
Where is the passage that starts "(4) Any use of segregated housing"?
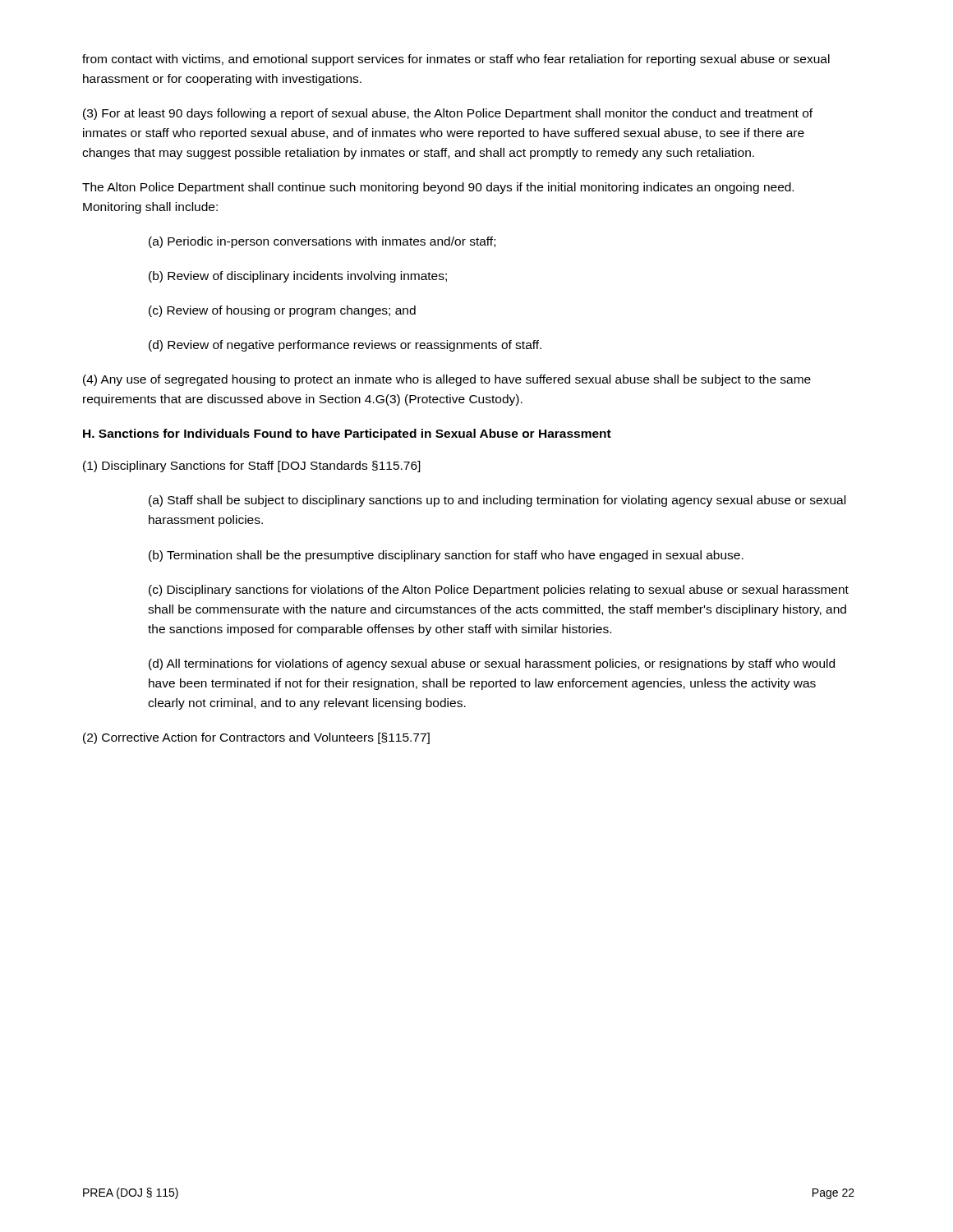click(x=447, y=389)
